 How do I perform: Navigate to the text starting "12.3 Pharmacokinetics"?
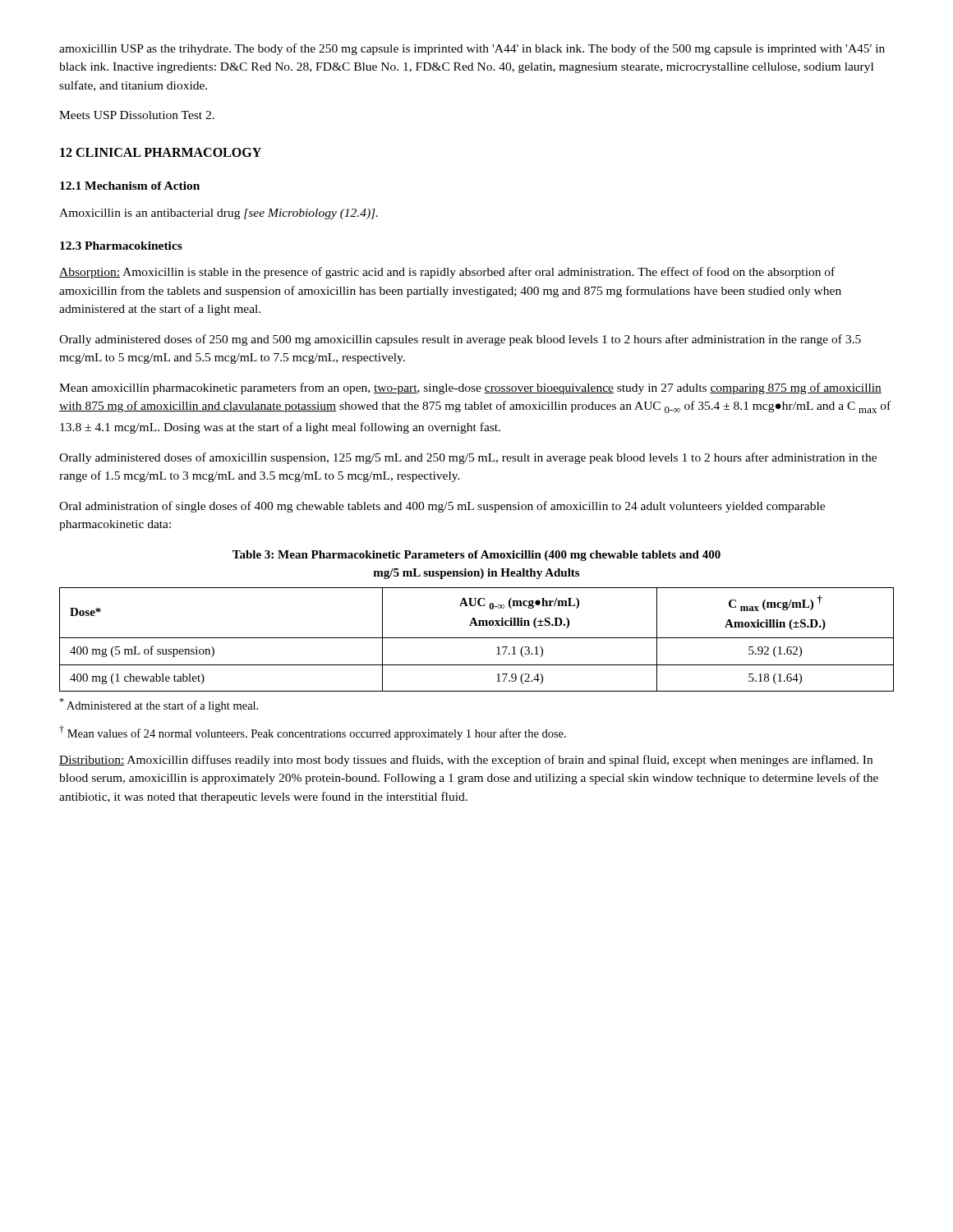pyautogui.click(x=121, y=245)
